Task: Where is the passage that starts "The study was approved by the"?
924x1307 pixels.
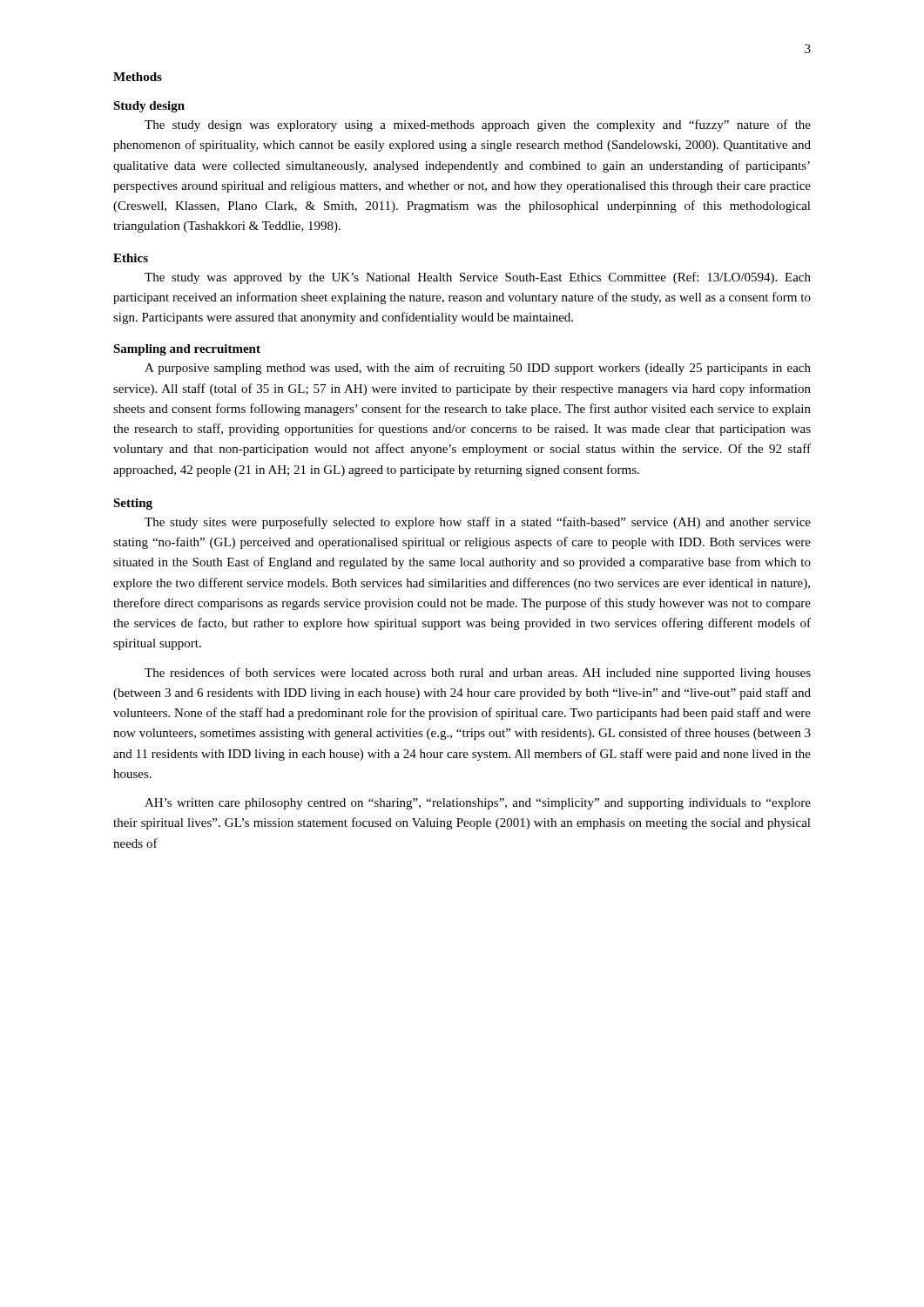Action: click(462, 297)
